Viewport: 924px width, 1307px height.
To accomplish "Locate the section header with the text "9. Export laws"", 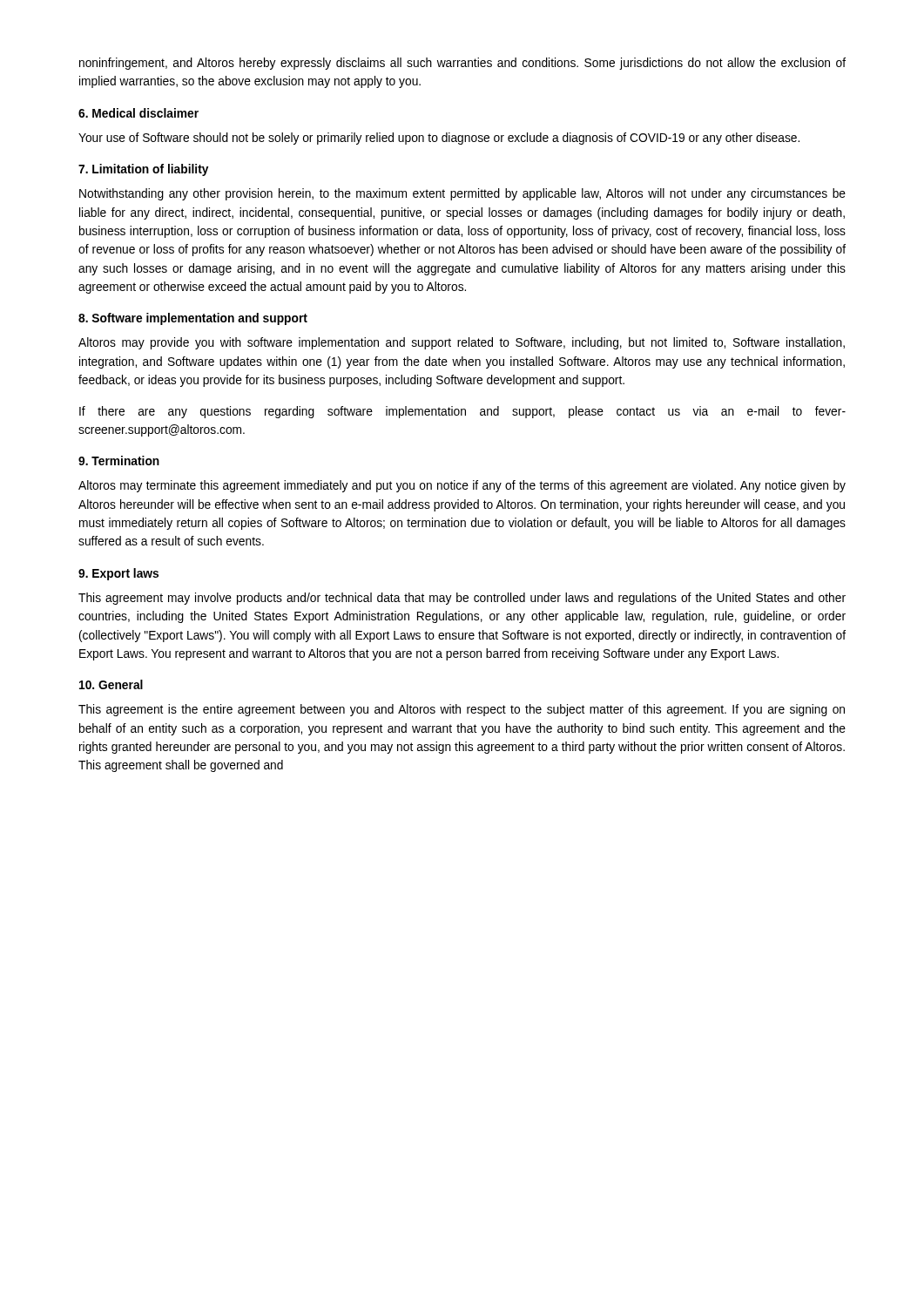I will (119, 574).
